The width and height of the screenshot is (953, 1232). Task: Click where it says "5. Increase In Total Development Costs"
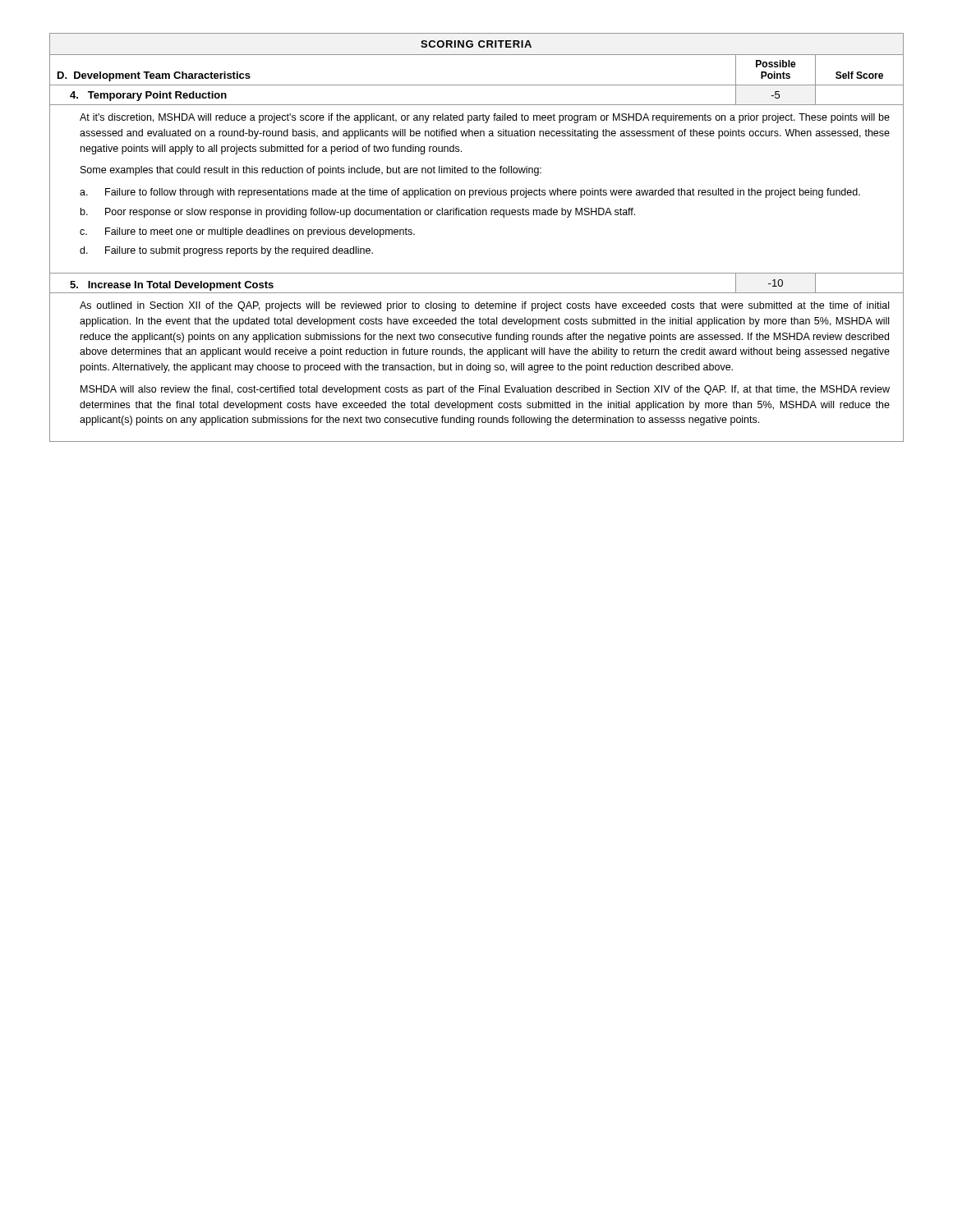(172, 285)
